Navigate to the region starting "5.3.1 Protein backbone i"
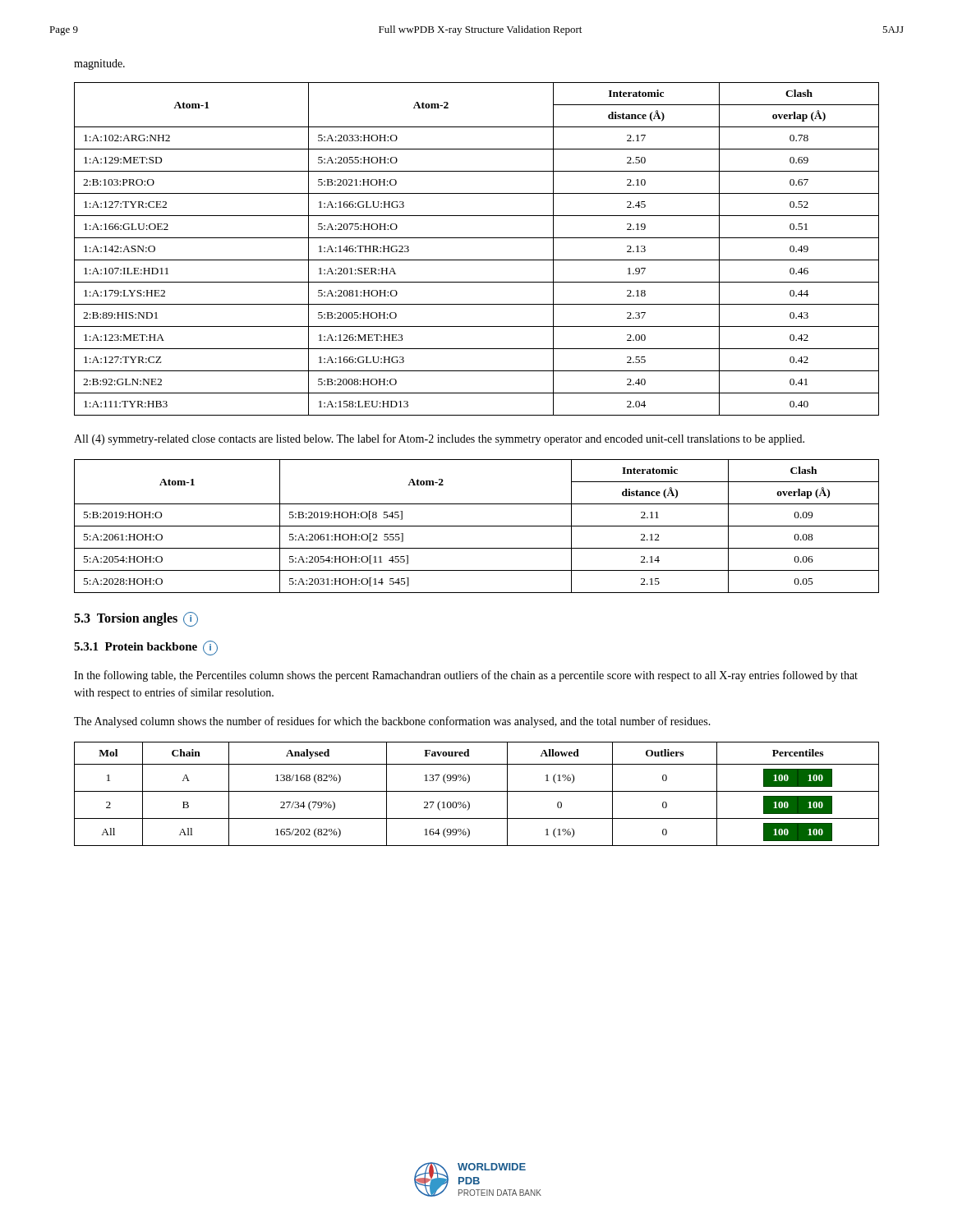Image resolution: width=953 pixels, height=1232 pixels. 146,648
